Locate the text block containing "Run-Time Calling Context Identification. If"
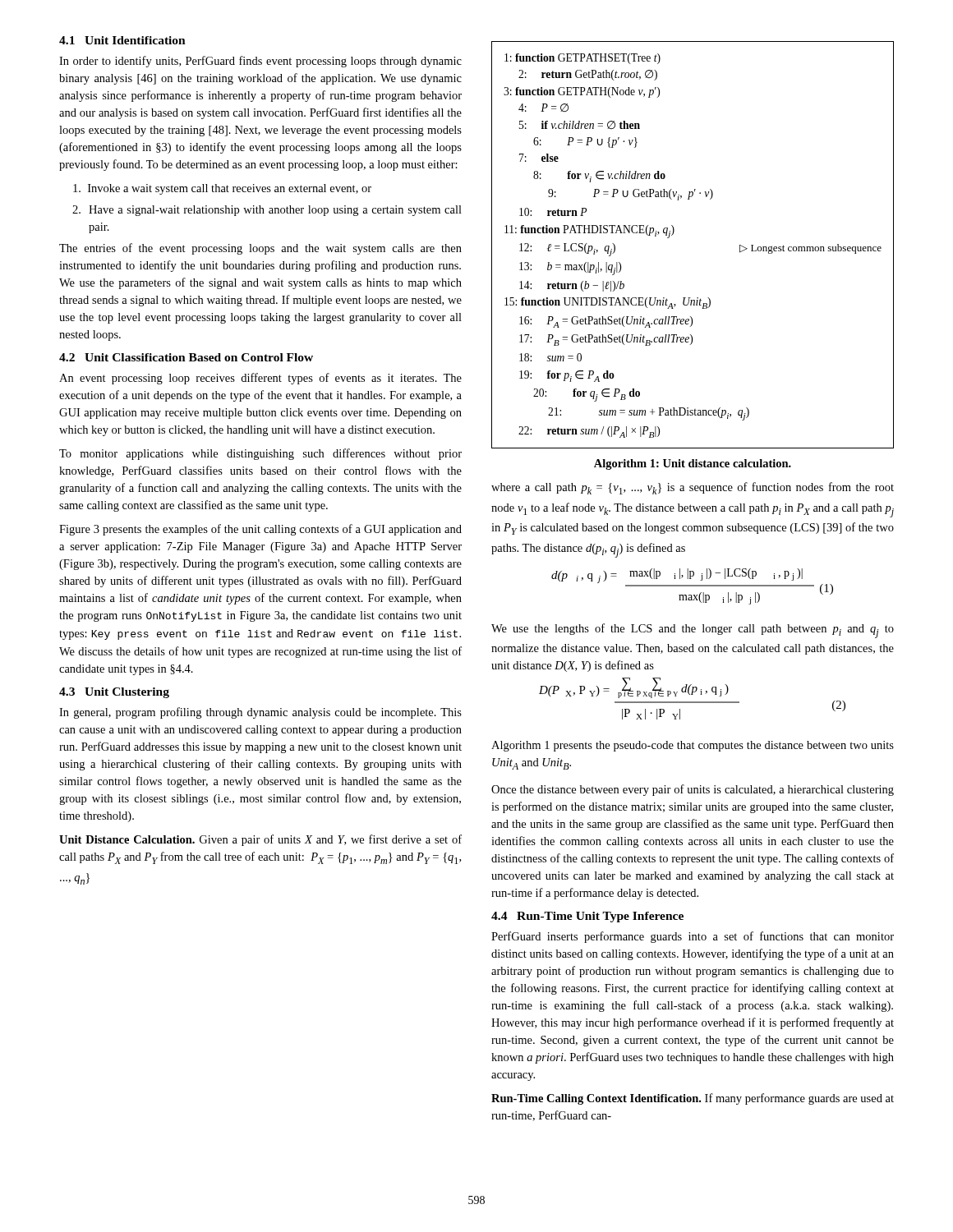The image size is (953, 1232). (693, 1107)
